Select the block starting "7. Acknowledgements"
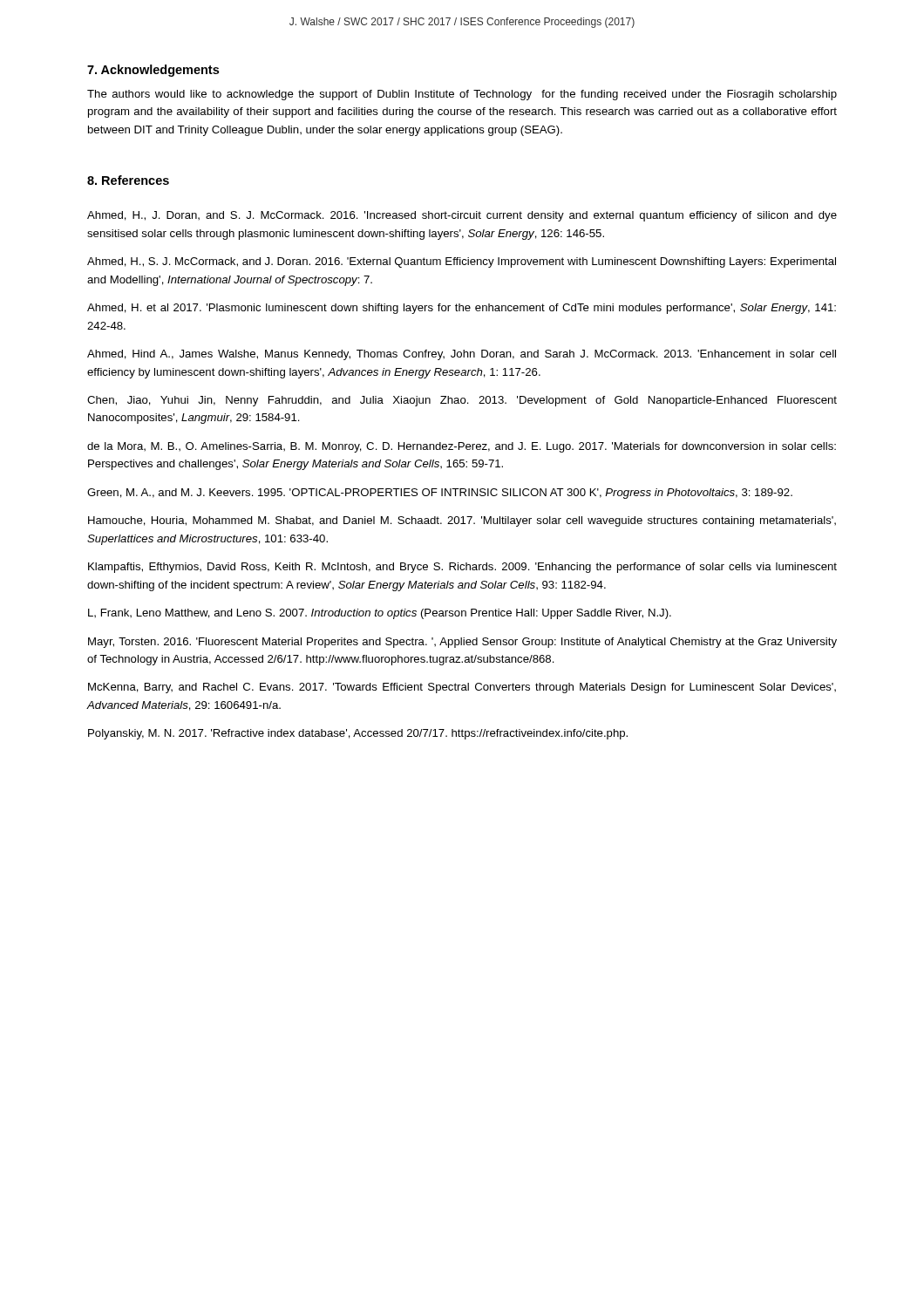This screenshot has height=1308, width=924. [153, 70]
